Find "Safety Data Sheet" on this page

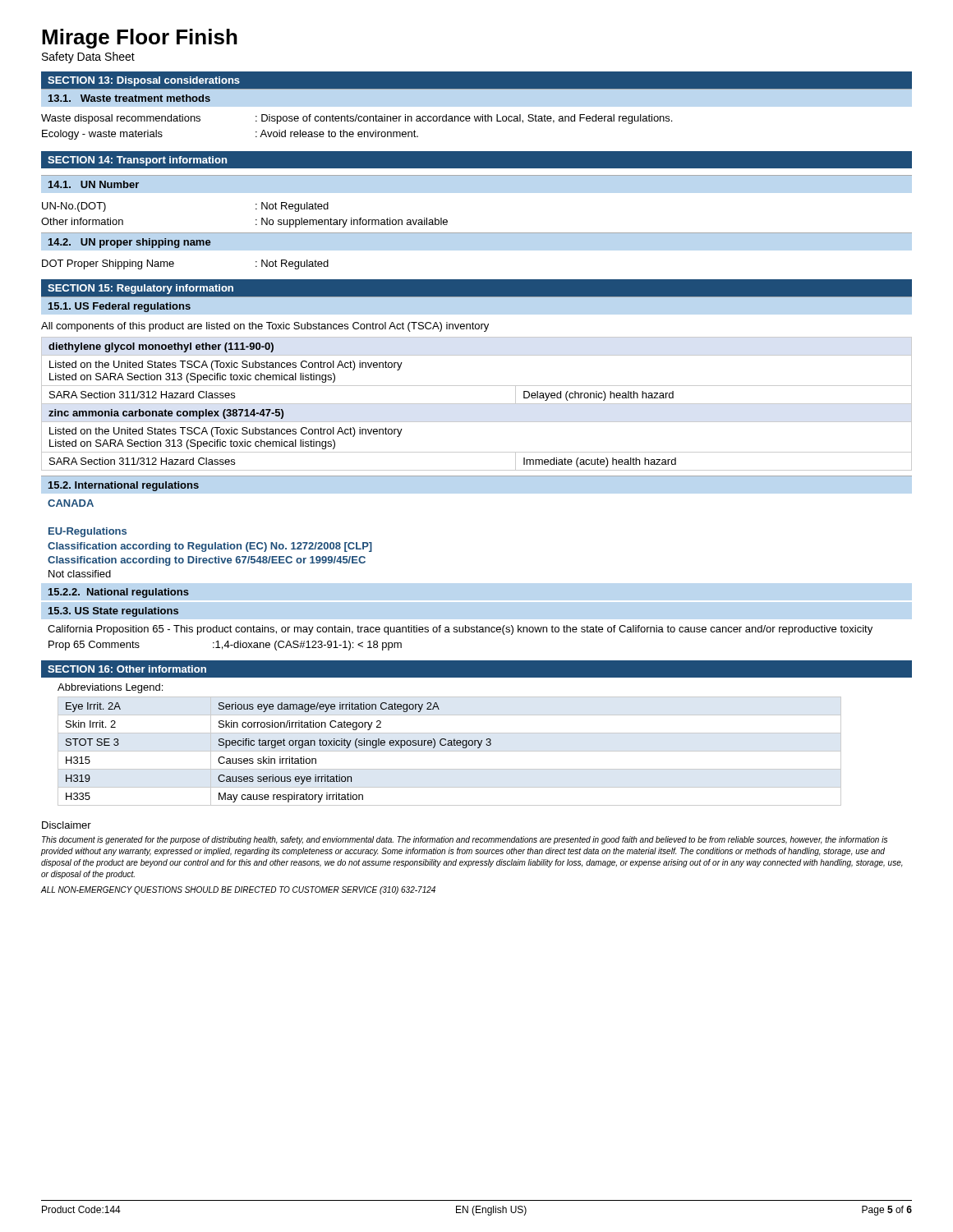click(88, 57)
